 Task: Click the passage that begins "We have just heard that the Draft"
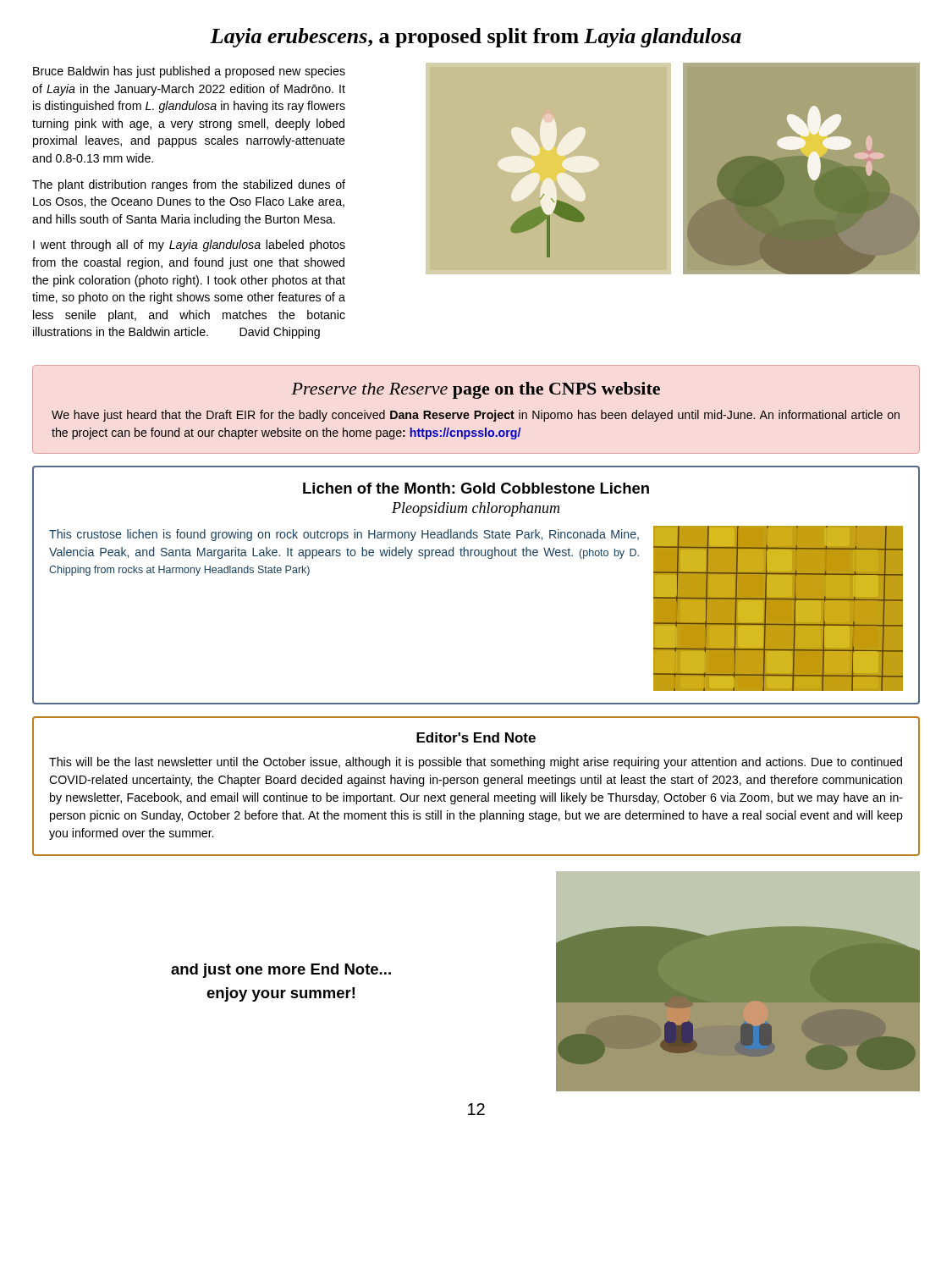tap(476, 424)
